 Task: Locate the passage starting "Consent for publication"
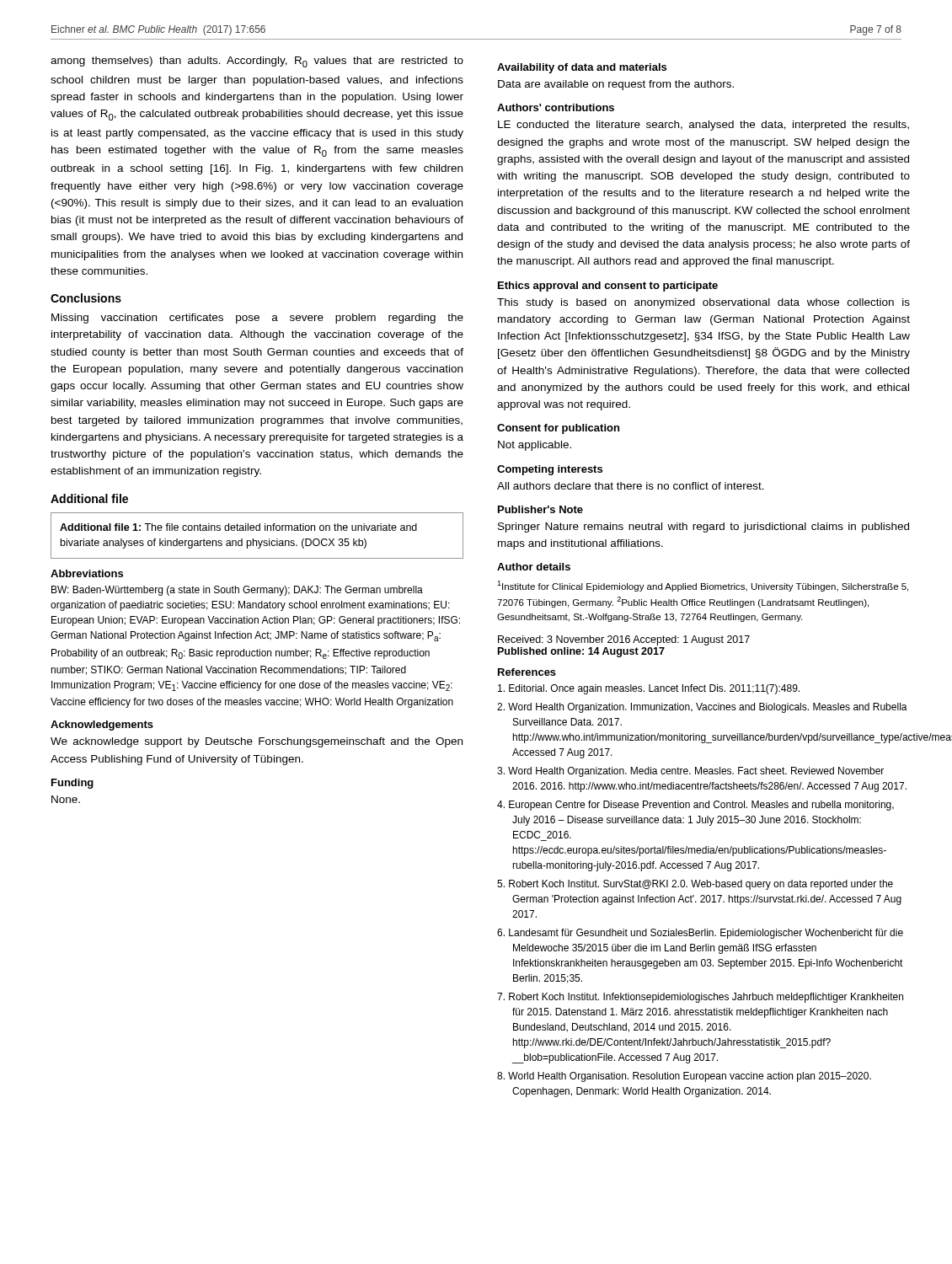click(x=558, y=428)
